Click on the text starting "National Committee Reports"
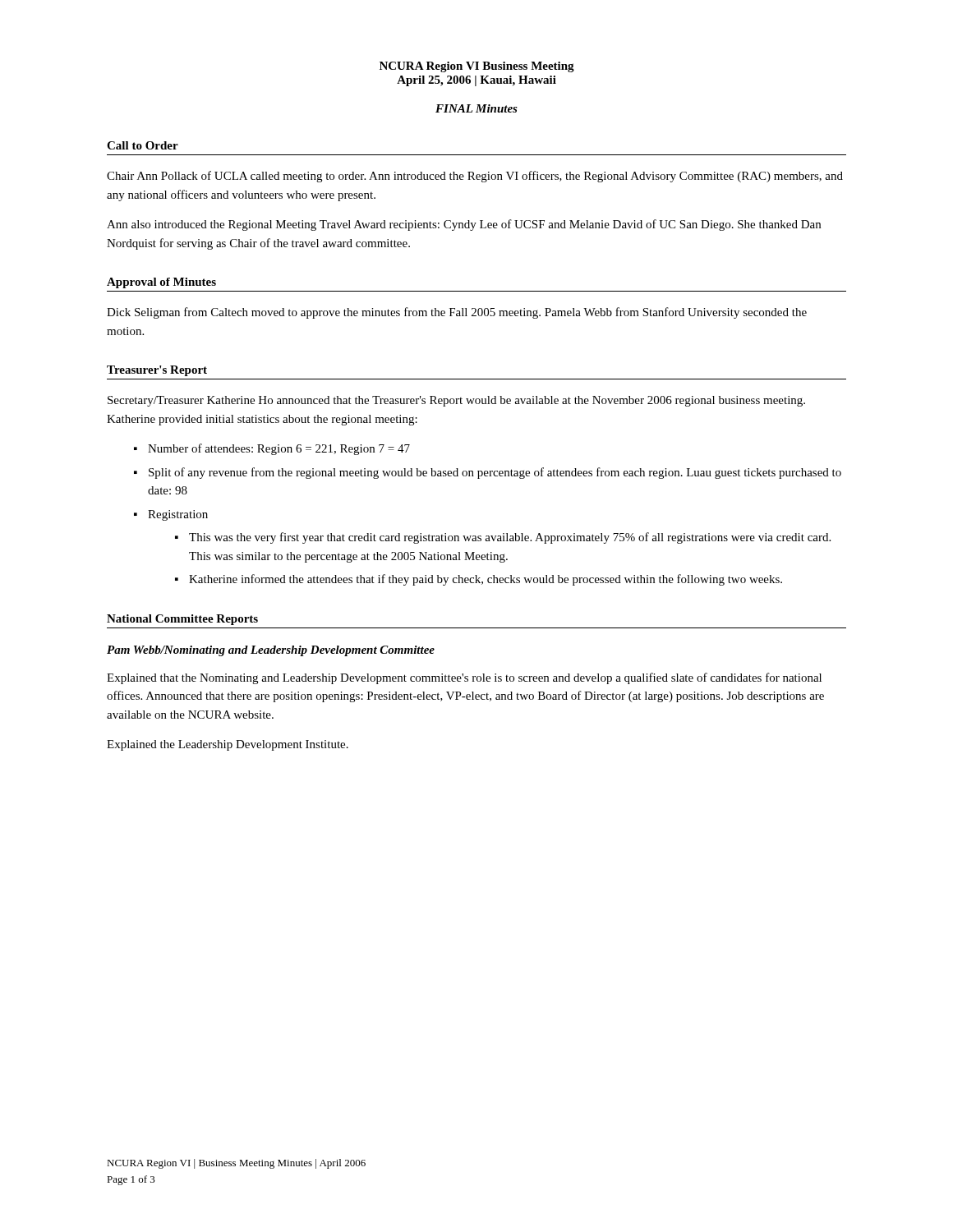Viewport: 953px width, 1232px height. (182, 618)
